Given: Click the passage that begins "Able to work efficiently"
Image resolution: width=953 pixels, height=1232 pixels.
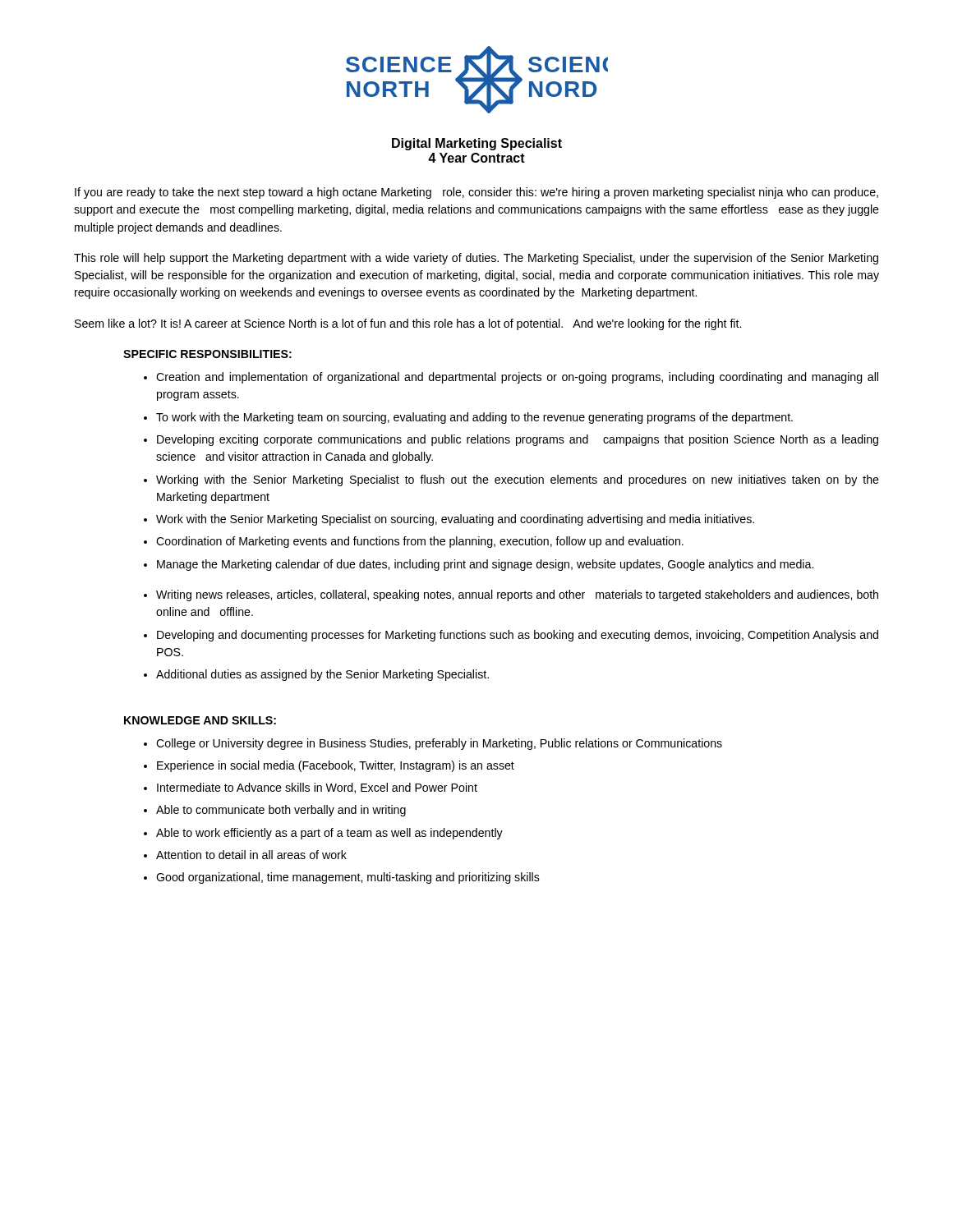Looking at the screenshot, I should point(329,833).
